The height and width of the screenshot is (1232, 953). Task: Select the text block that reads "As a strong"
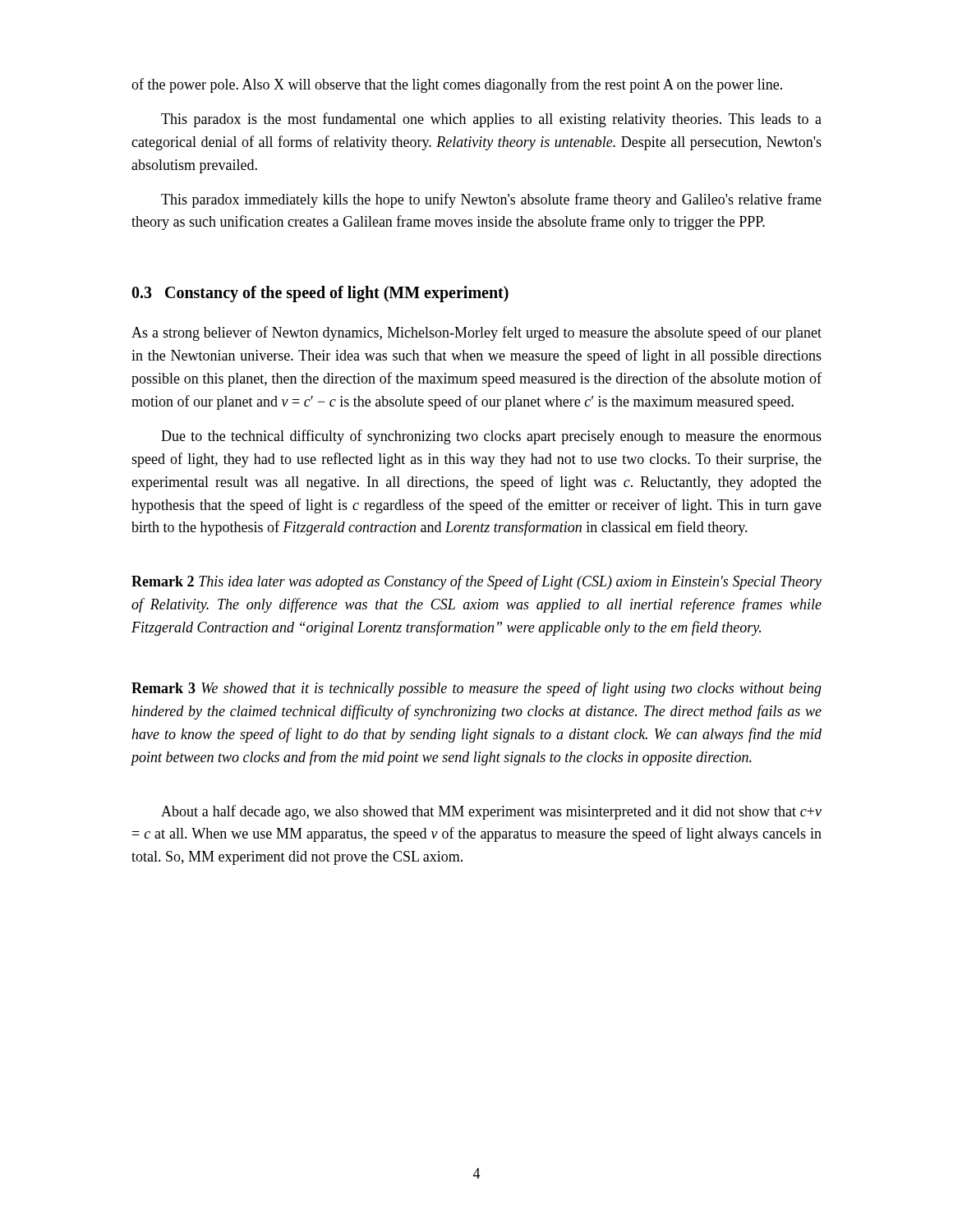(476, 368)
